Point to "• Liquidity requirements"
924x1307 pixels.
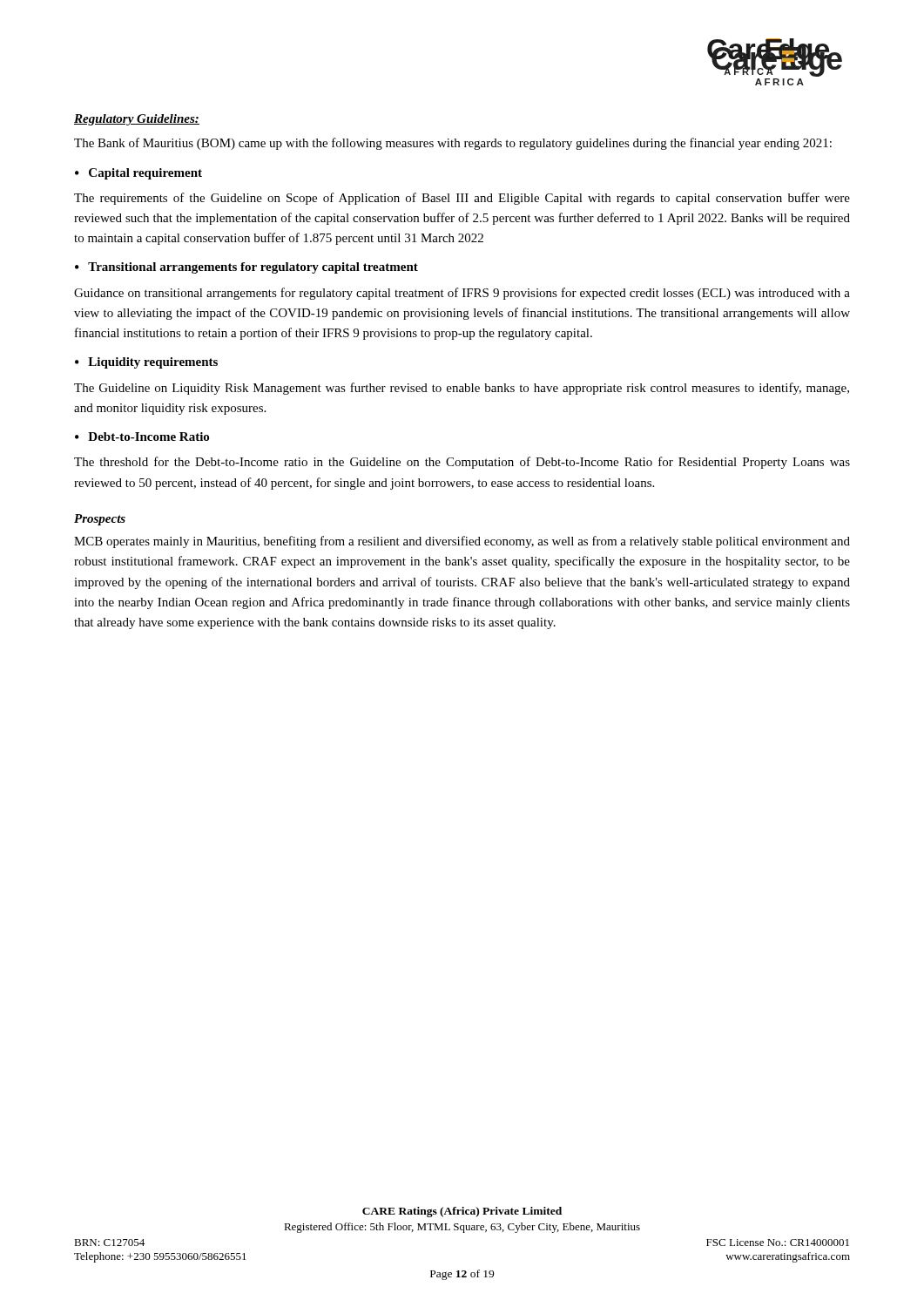click(146, 363)
